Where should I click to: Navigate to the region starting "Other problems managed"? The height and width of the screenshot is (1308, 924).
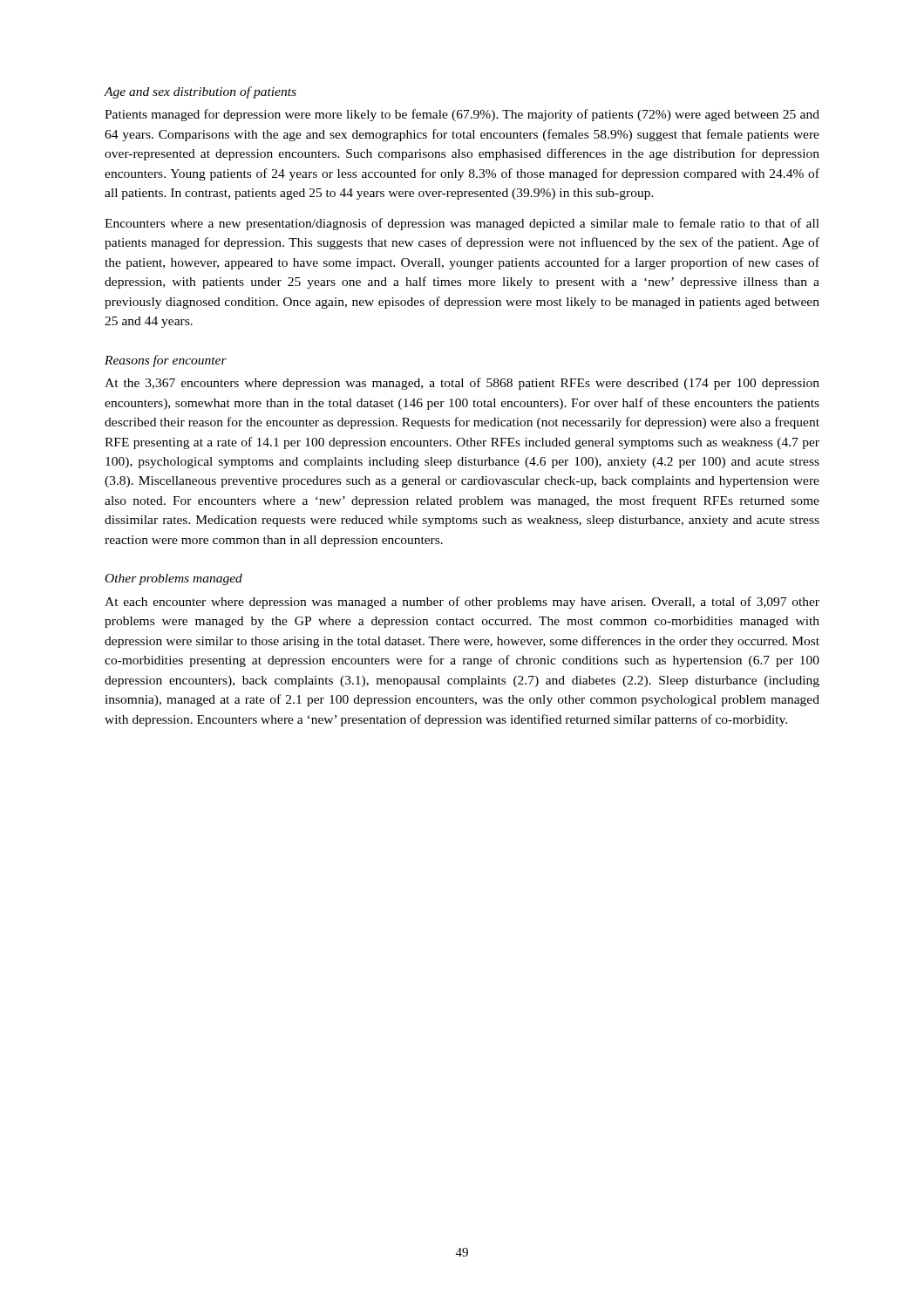coord(173,578)
